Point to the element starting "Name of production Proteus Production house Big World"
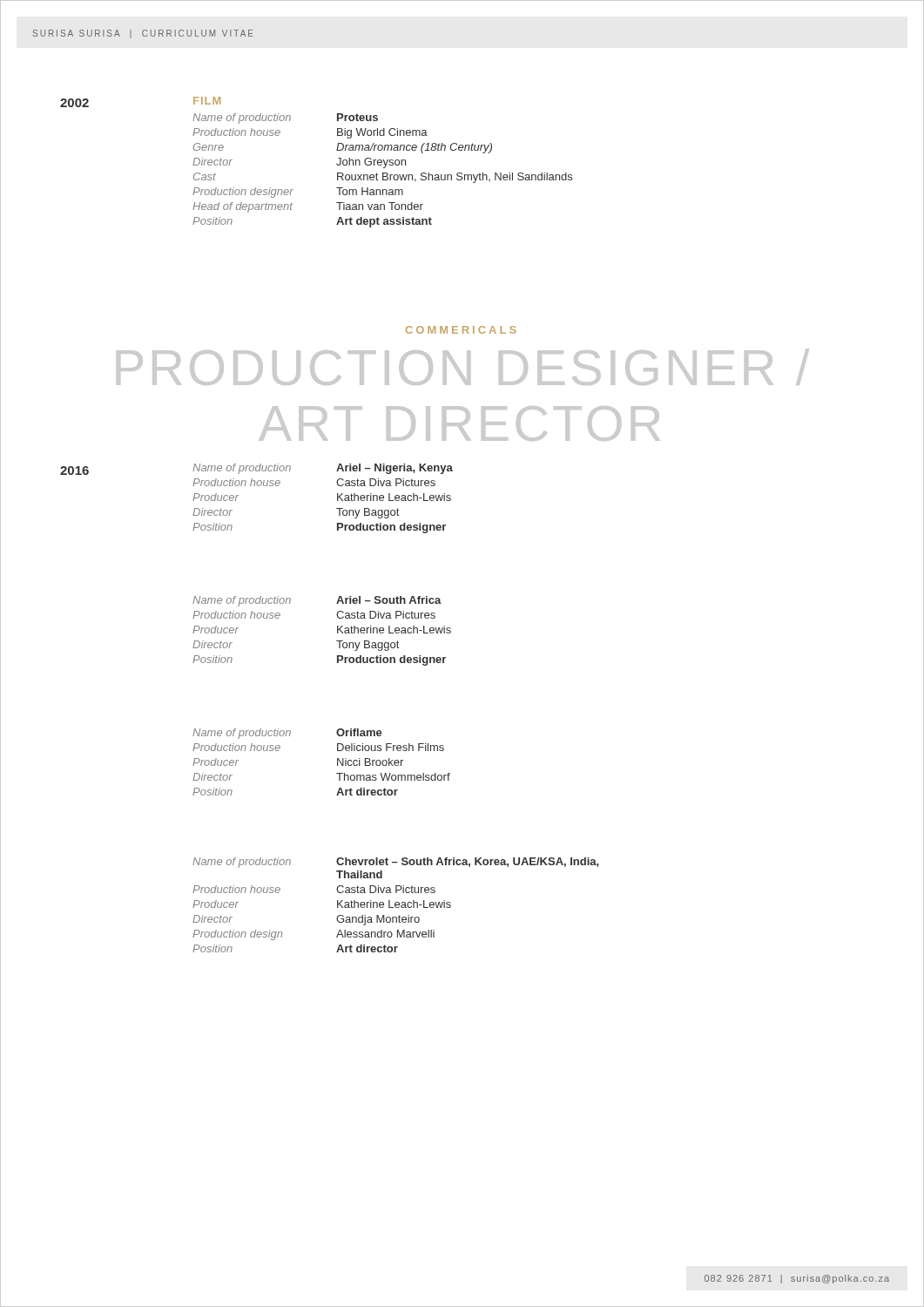Image resolution: width=924 pixels, height=1307 pixels. (x=383, y=170)
